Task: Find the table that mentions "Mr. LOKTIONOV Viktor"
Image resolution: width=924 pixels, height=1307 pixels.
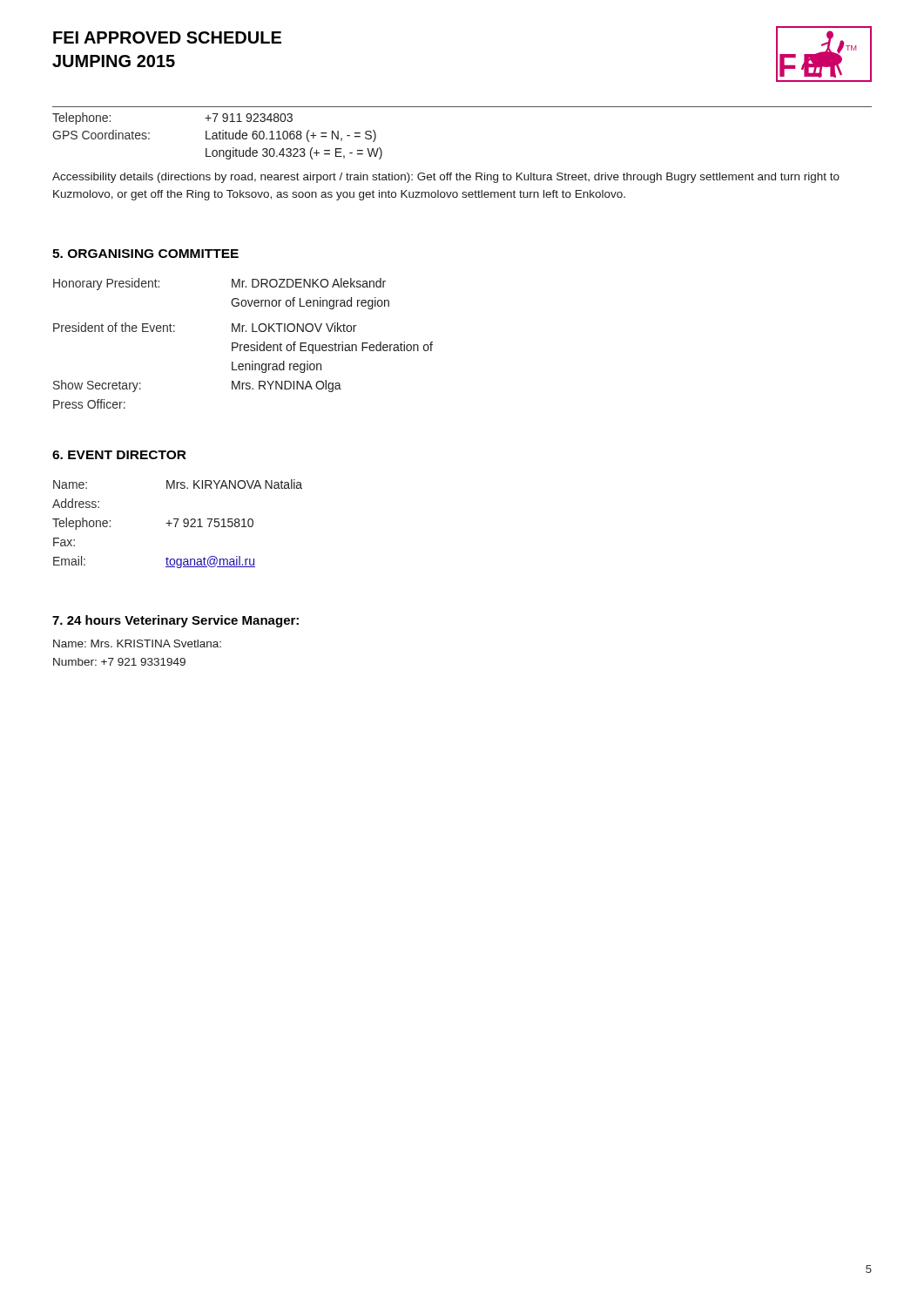Action: pyautogui.click(x=462, y=343)
